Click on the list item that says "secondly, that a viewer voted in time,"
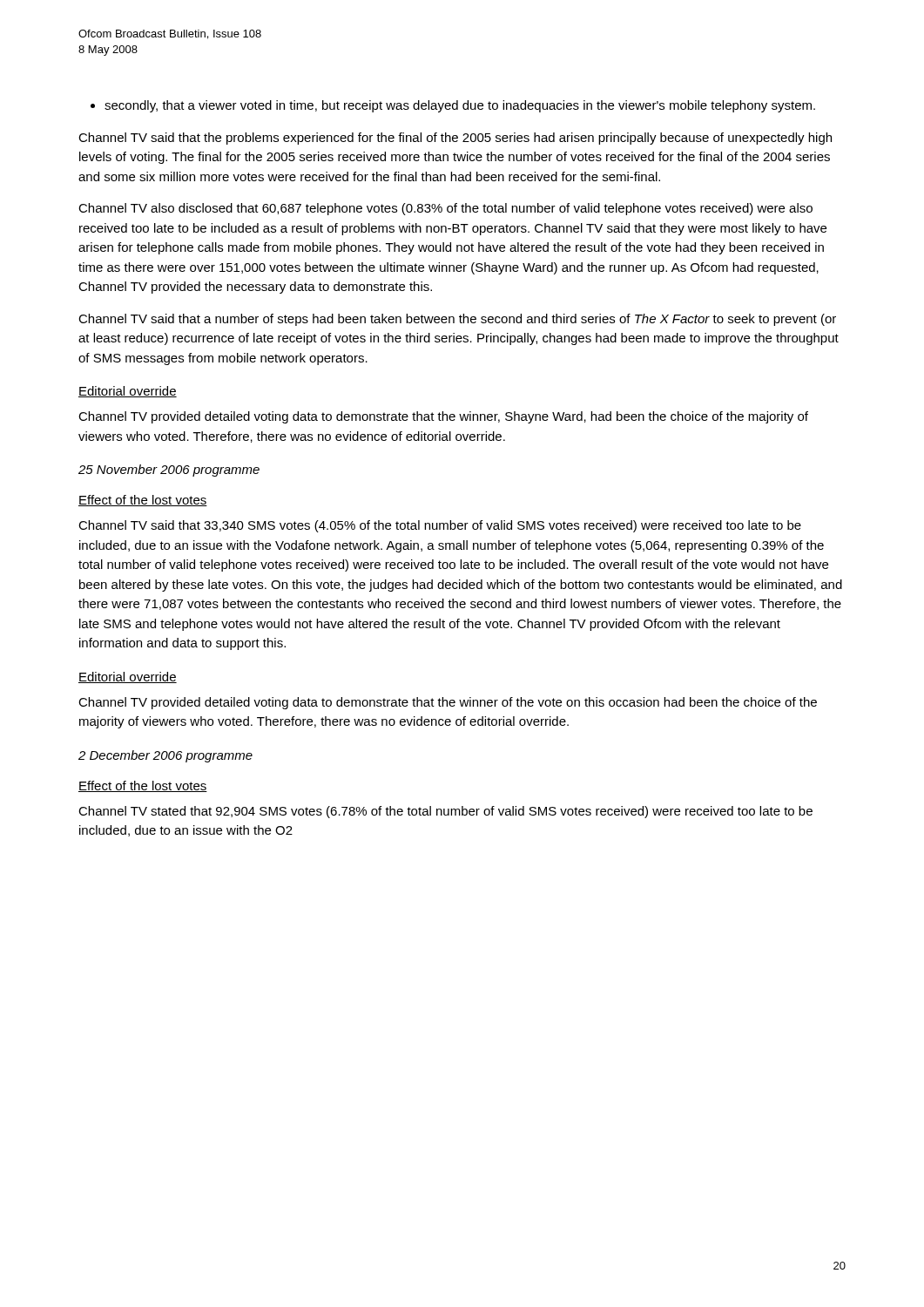Image resolution: width=924 pixels, height=1307 pixels. click(462, 106)
